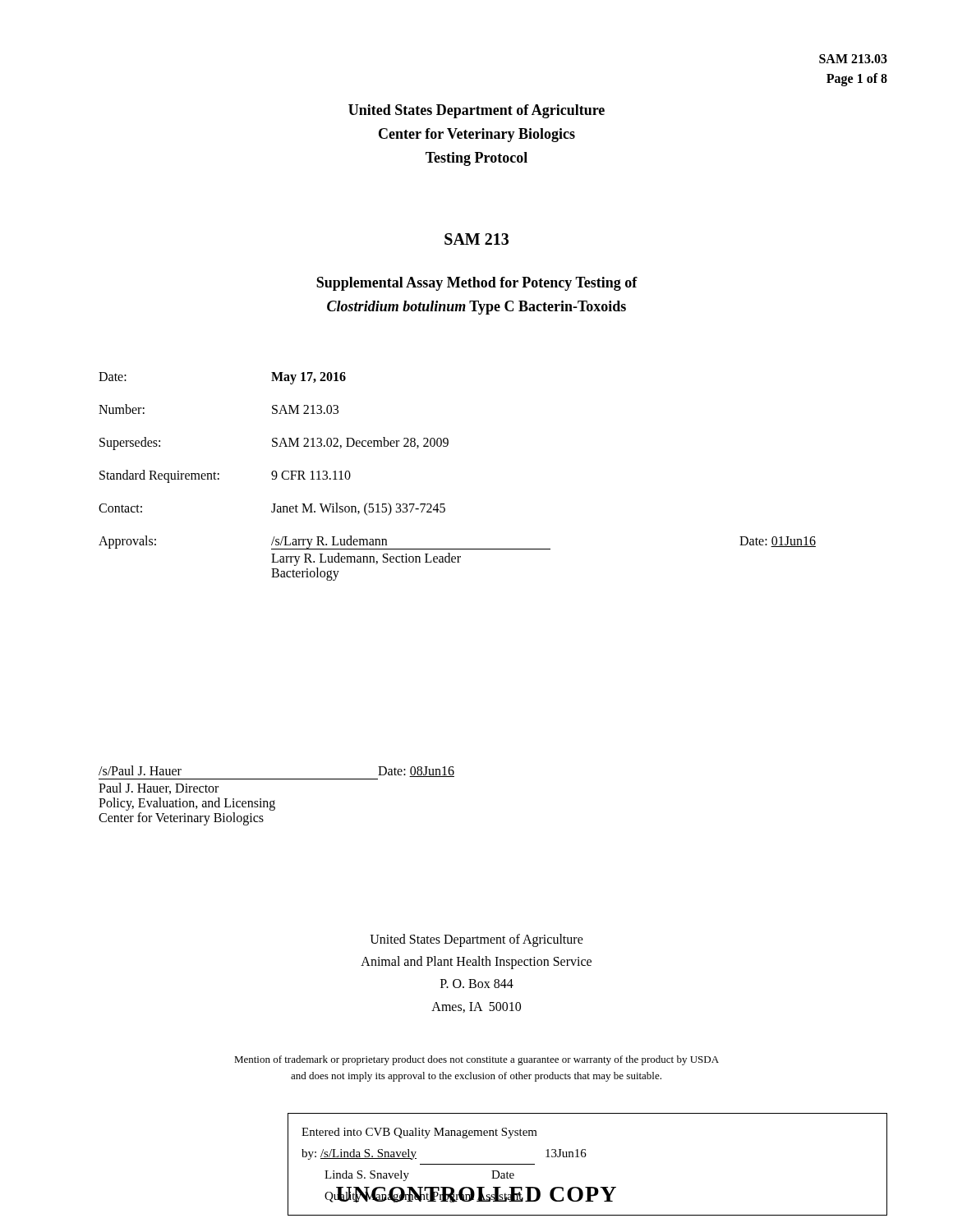953x1232 pixels.
Task: Locate the region starting "Supplemental Assay Method for Potency Testing of"
Action: click(476, 294)
